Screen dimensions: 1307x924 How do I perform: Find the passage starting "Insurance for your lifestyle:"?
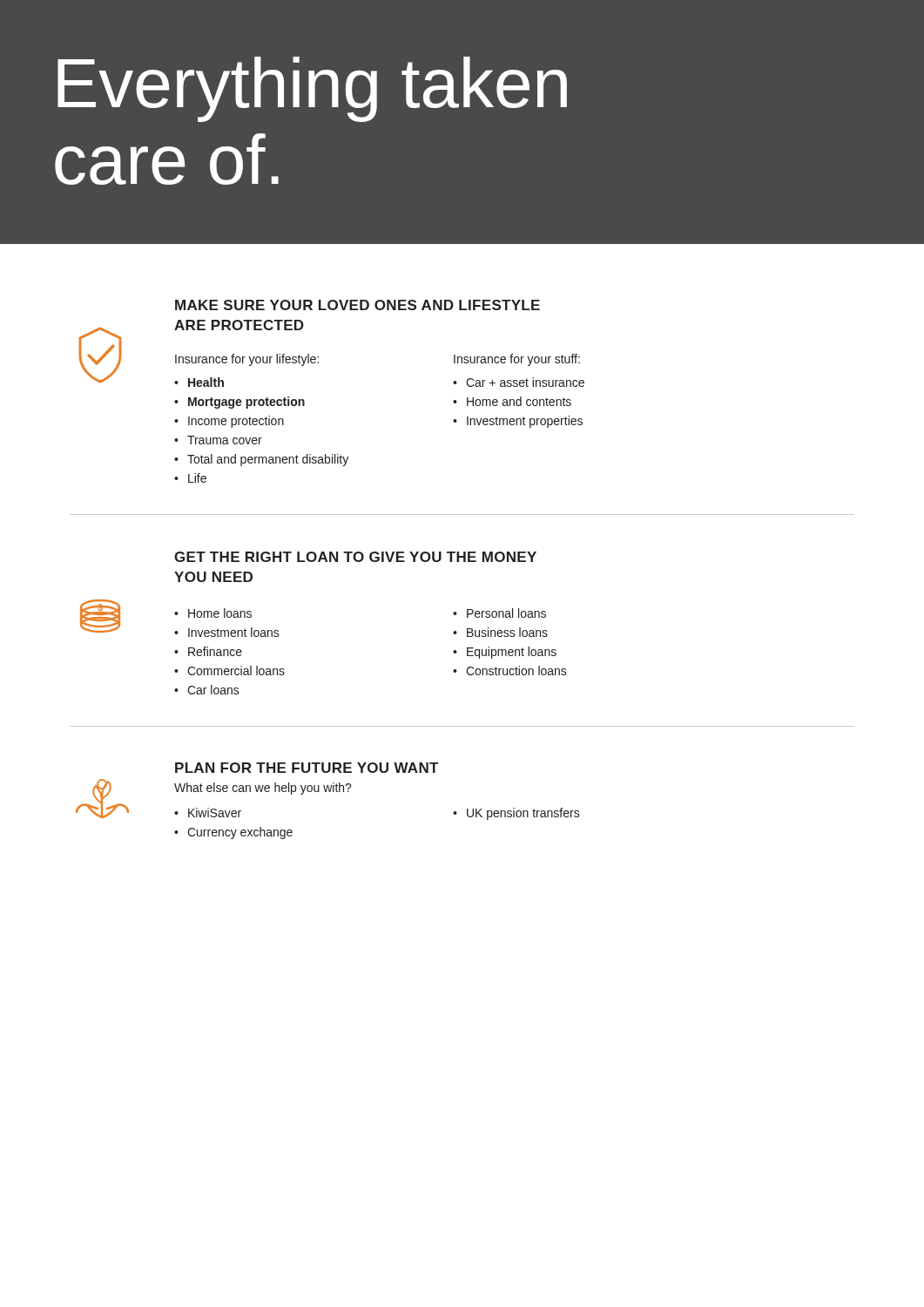(247, 359)
